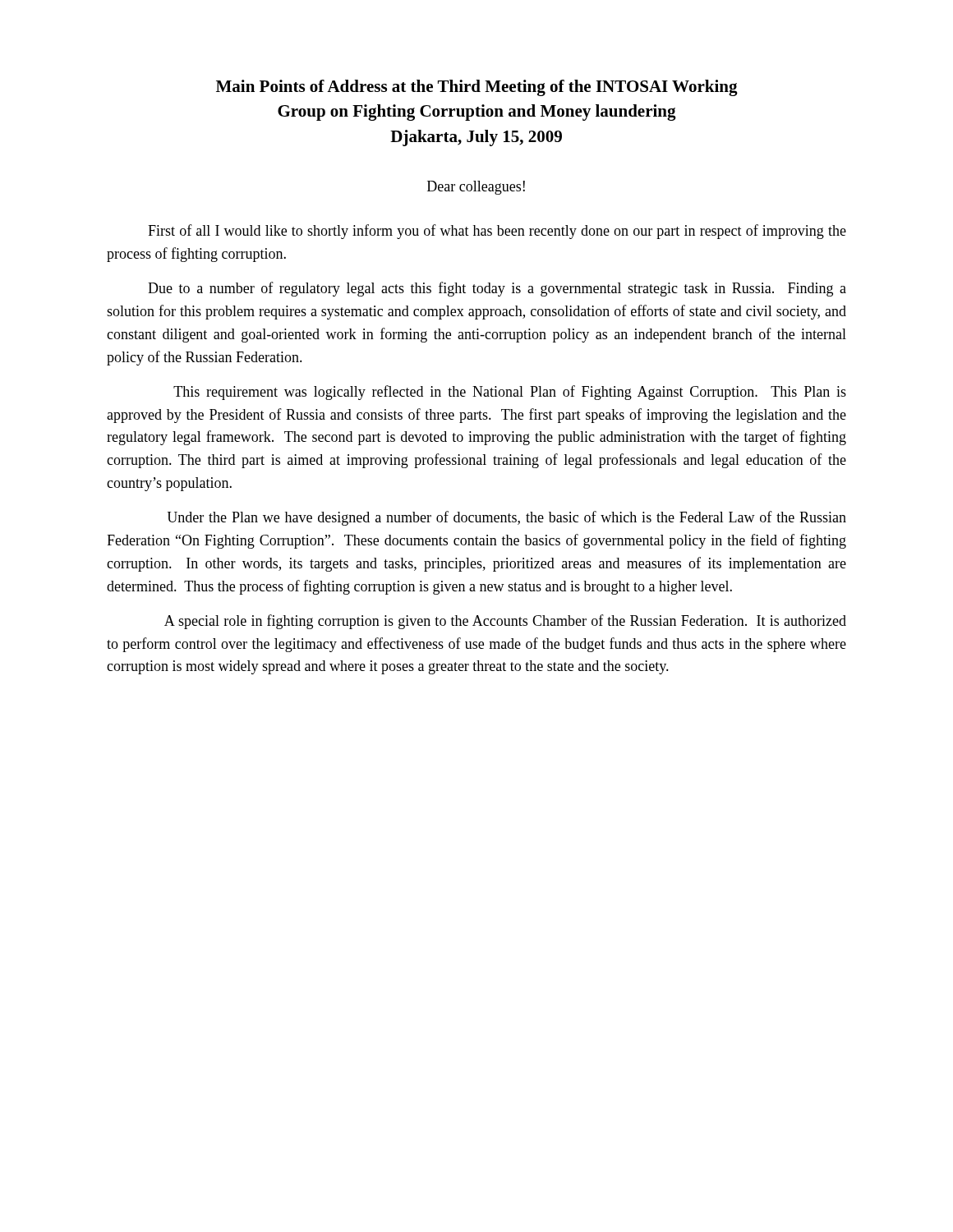Select the text block that says "Under the Plan we have designed a"
The height and width of the screenshot is (1232, 953).
click(x=476, y=552)
